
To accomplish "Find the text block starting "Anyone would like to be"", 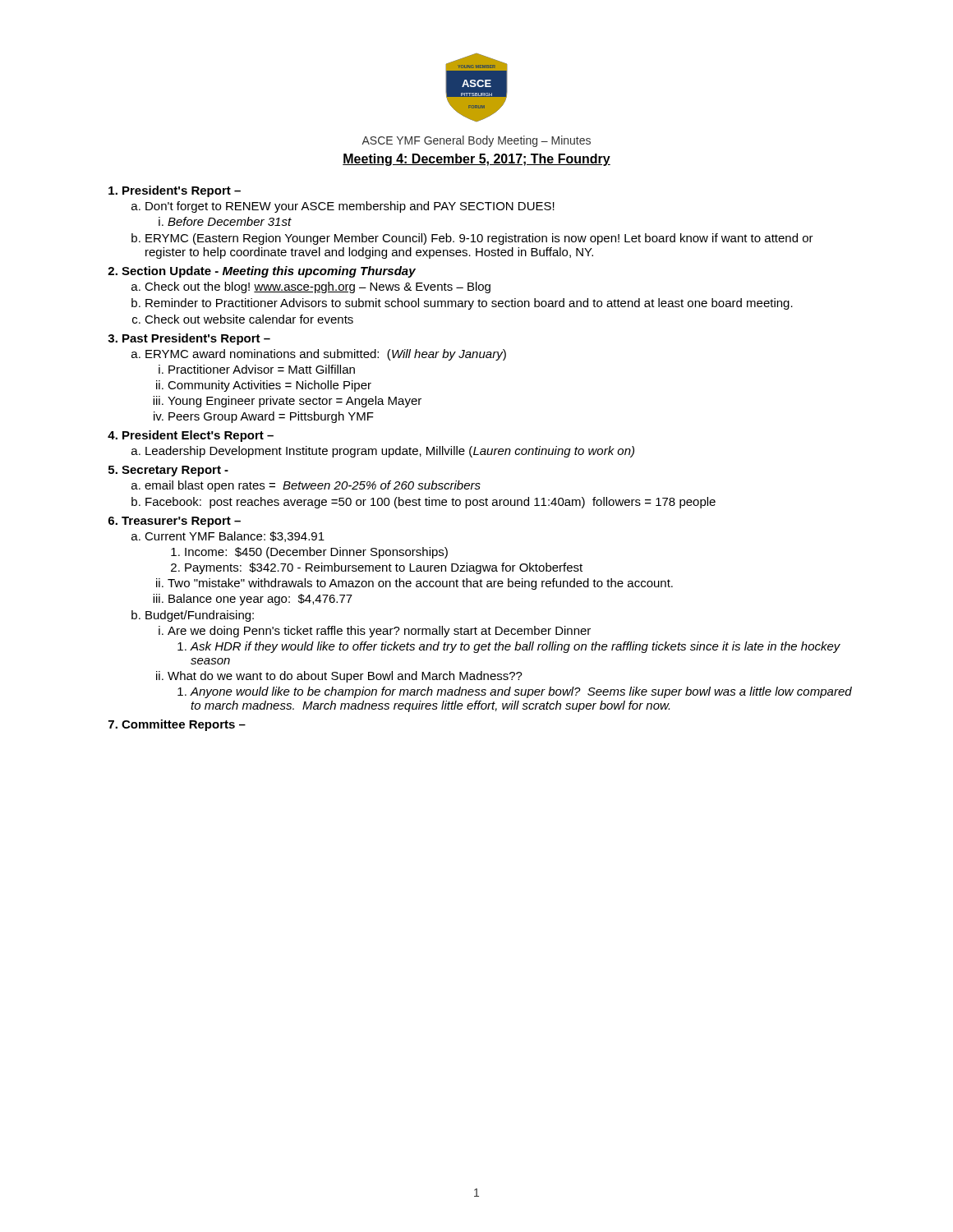I will (x=521, y=698).
